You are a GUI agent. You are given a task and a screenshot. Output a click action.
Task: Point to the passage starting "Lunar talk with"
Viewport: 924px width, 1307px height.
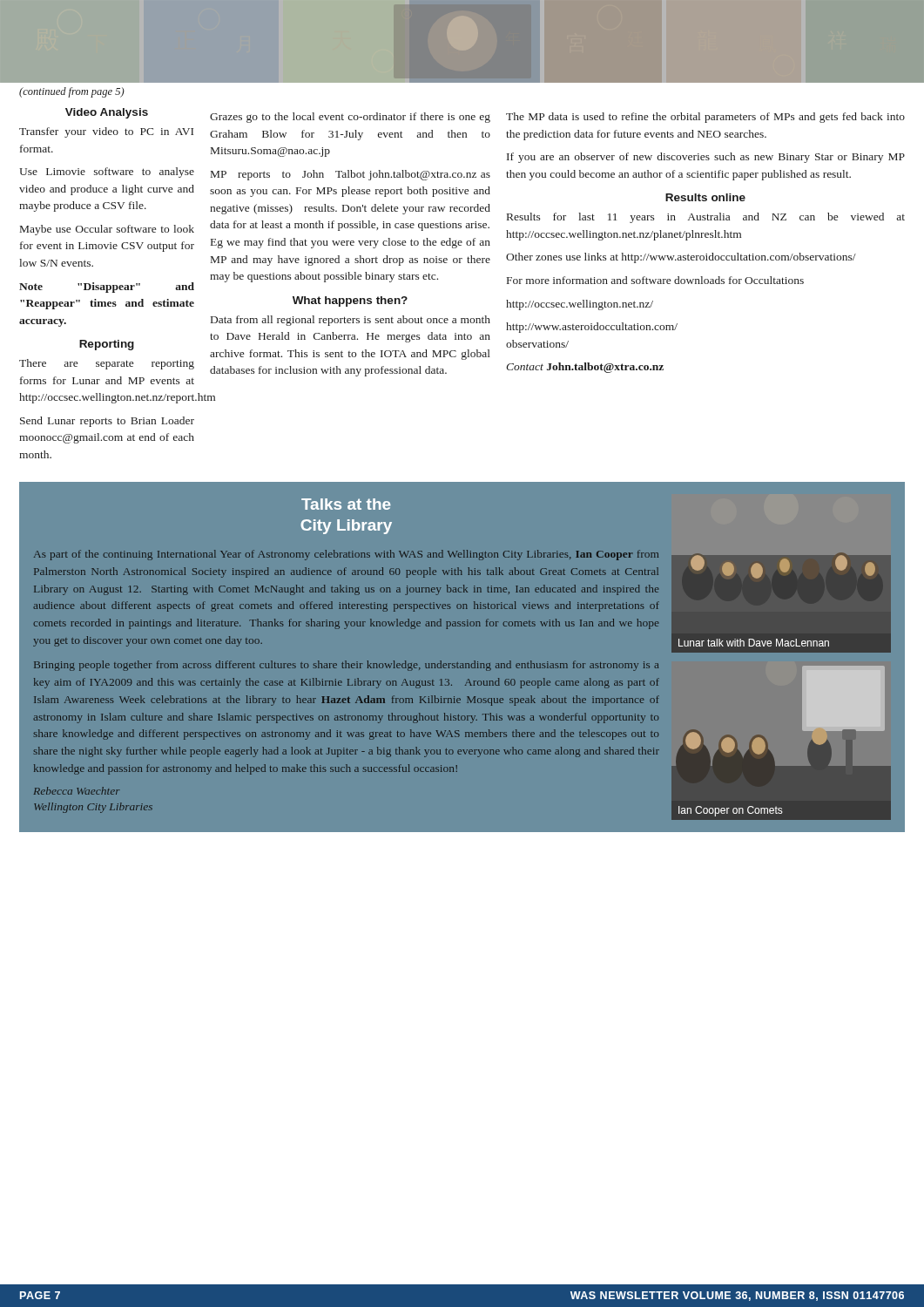[754, 643]
